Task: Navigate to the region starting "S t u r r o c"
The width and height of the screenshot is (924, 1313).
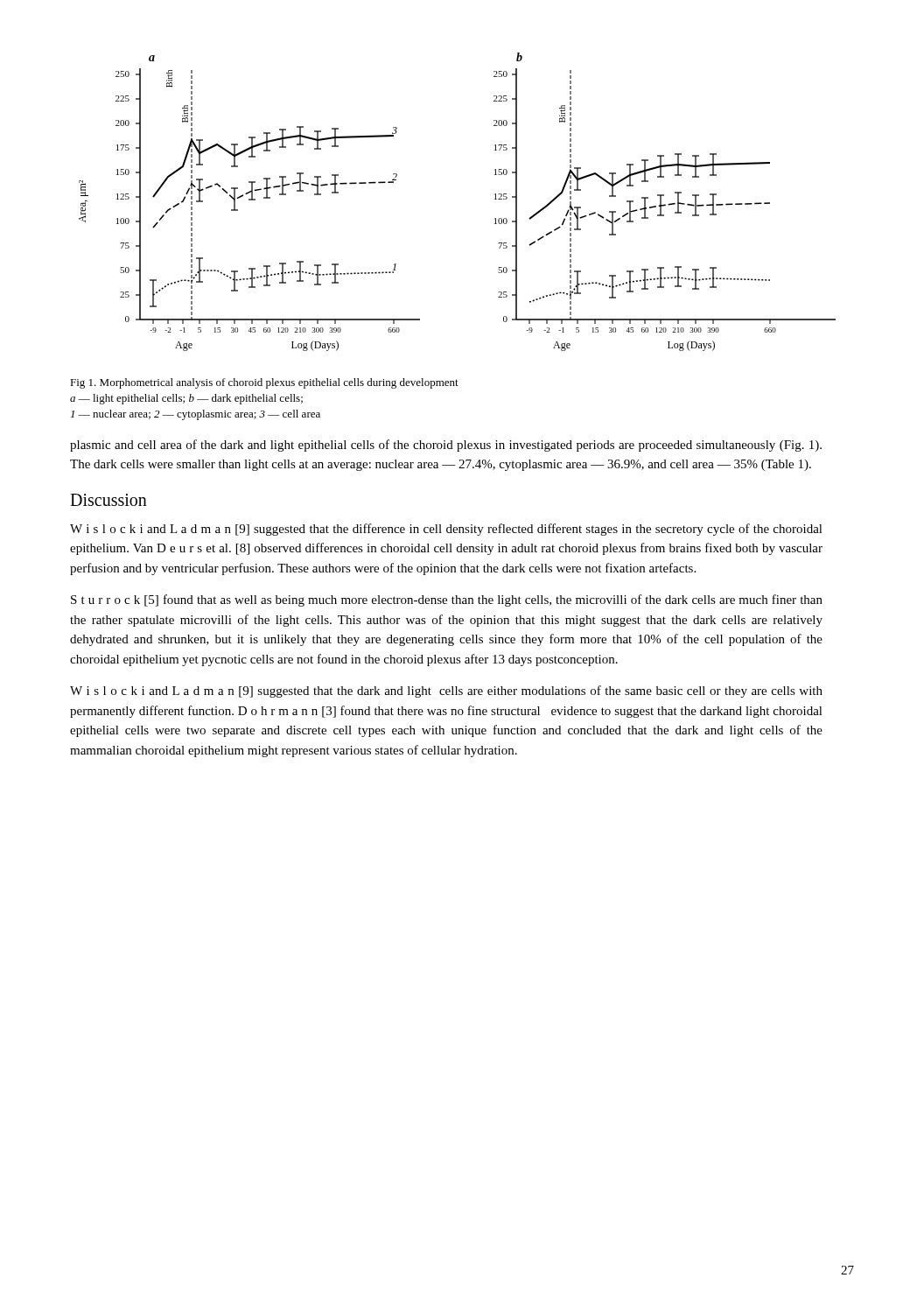Action: (446, 629)
